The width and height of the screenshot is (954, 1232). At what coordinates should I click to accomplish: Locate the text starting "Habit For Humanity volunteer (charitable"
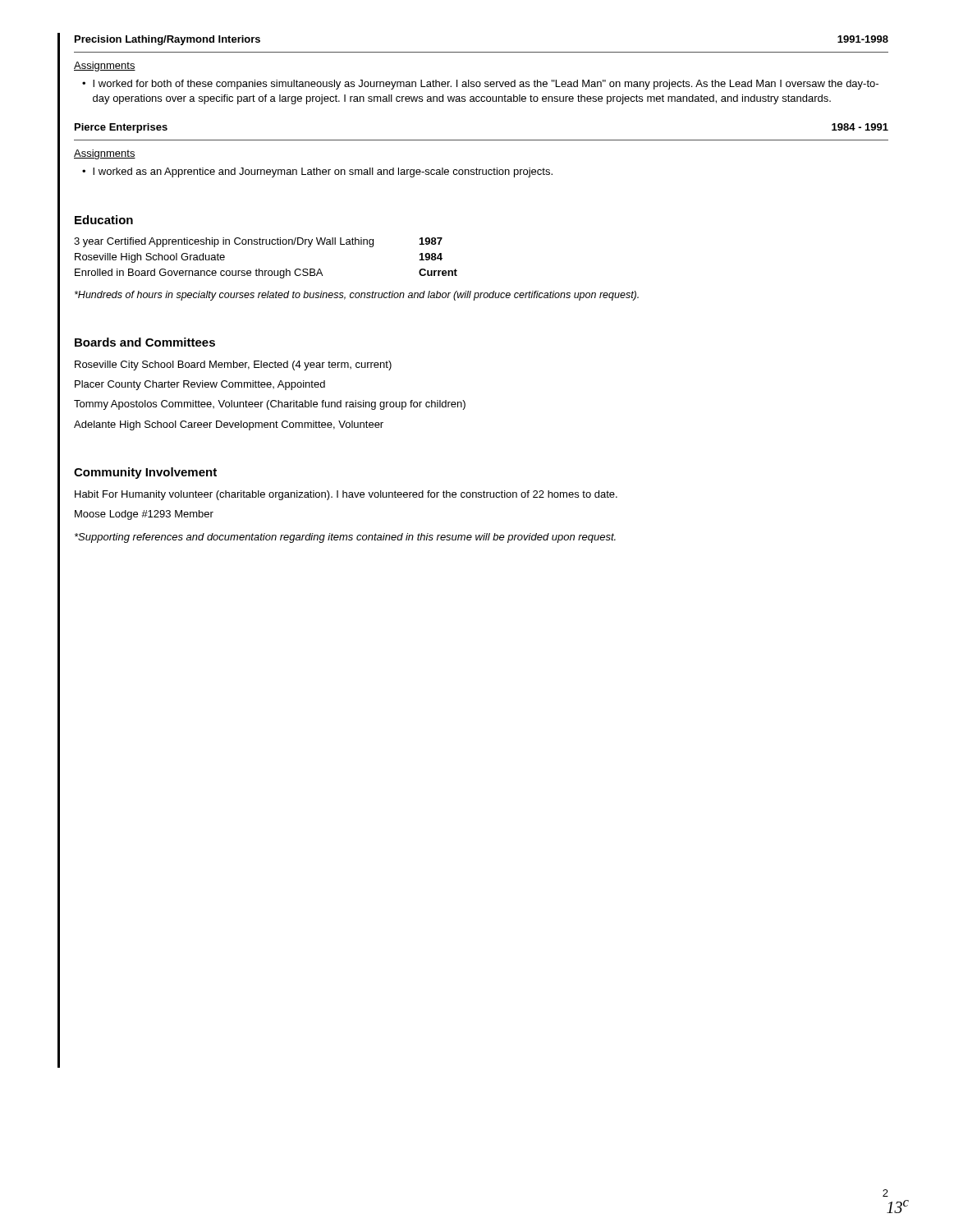click(346, 494)
